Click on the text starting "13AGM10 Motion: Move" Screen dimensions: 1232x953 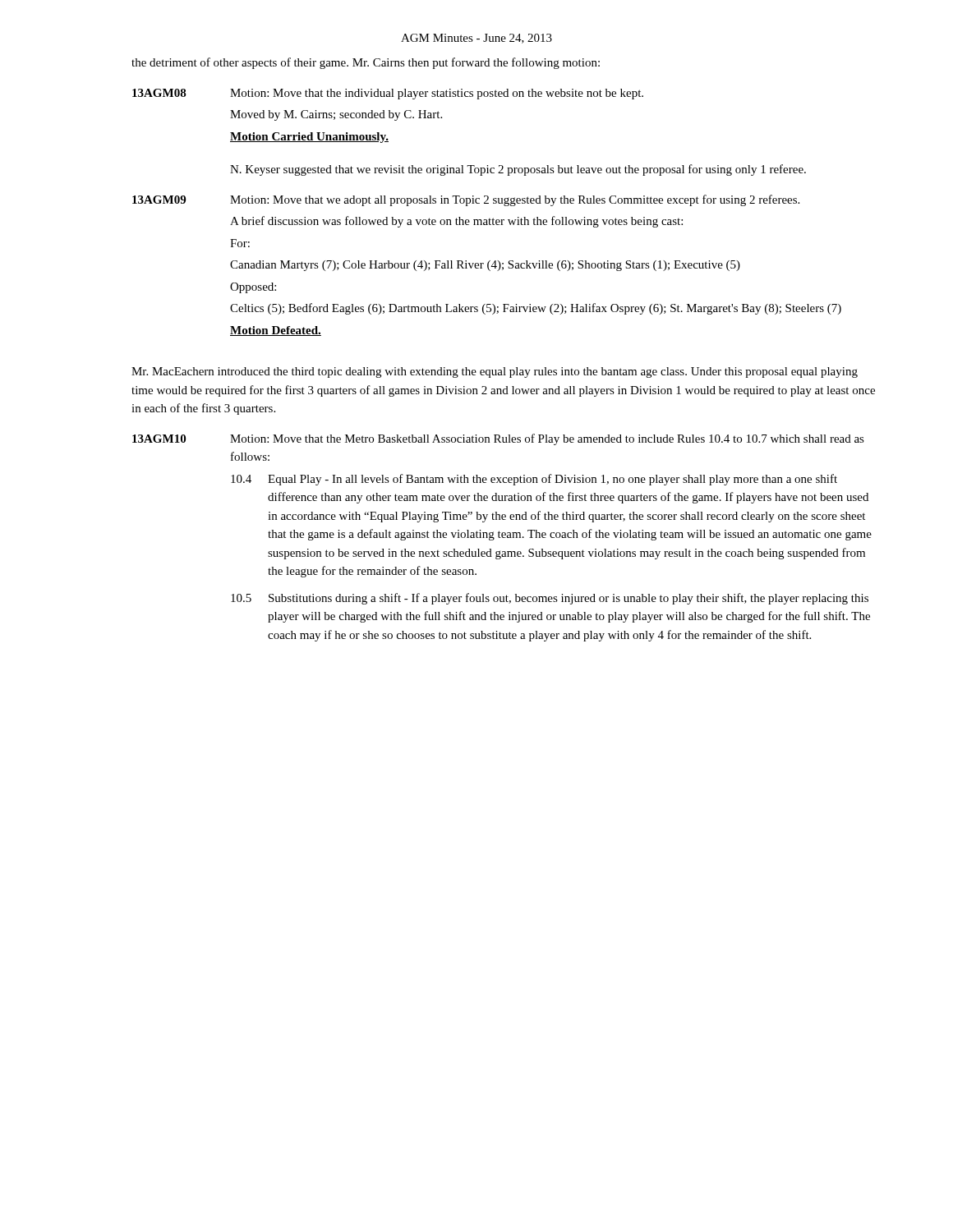tap(505, 541)
